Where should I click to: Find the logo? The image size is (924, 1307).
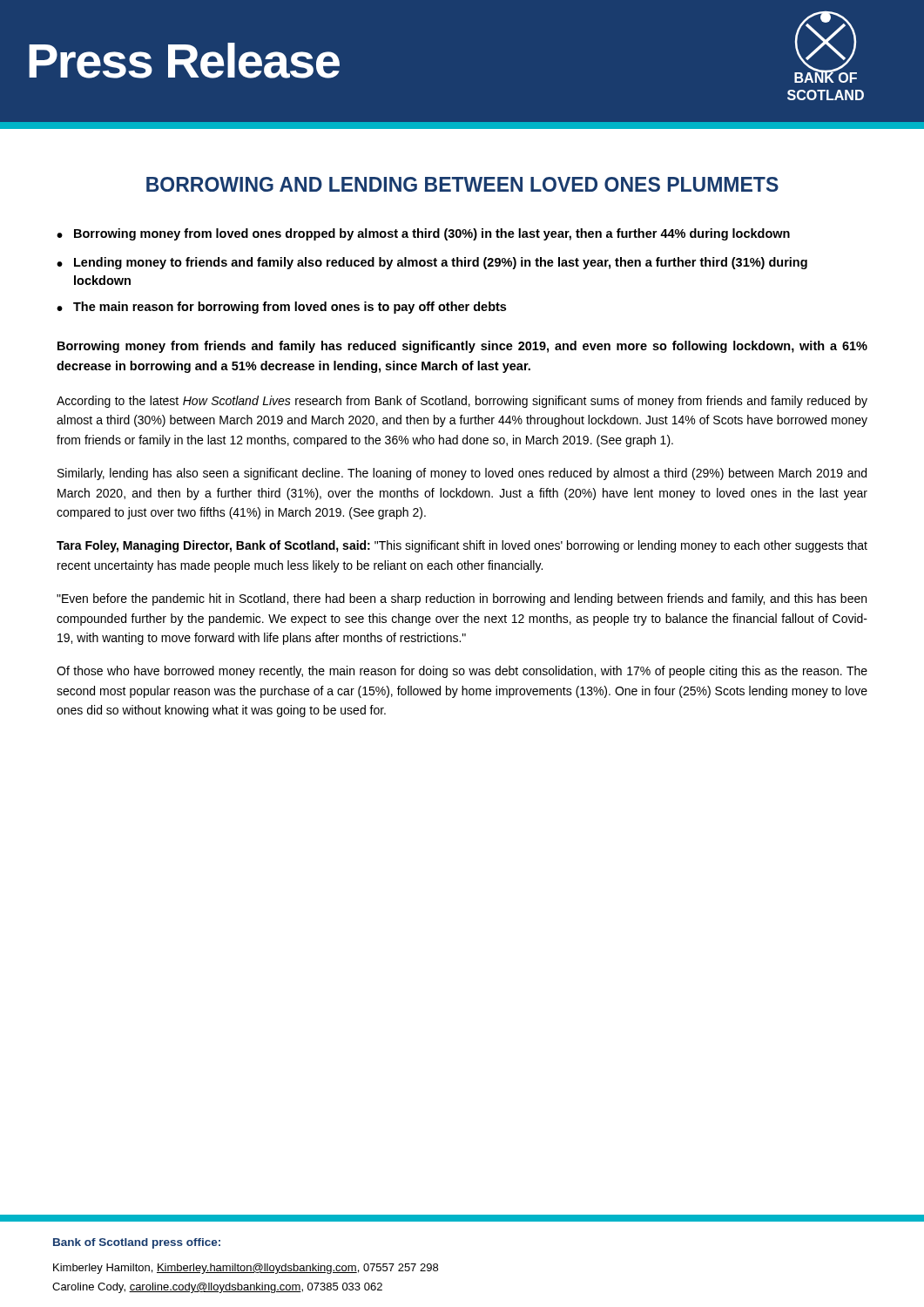[x=826, y=60]
